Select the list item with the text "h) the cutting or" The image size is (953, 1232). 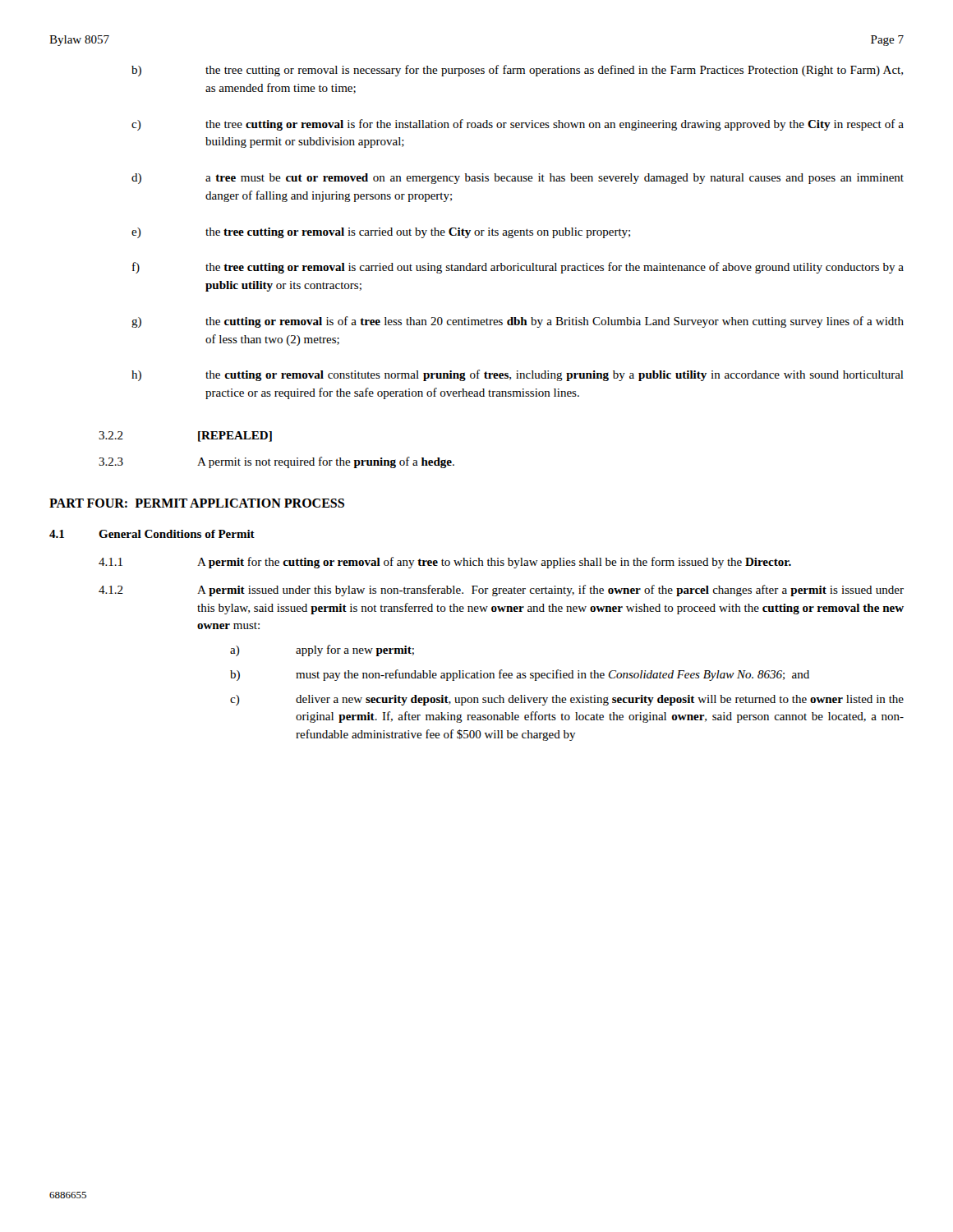(476, 389)
